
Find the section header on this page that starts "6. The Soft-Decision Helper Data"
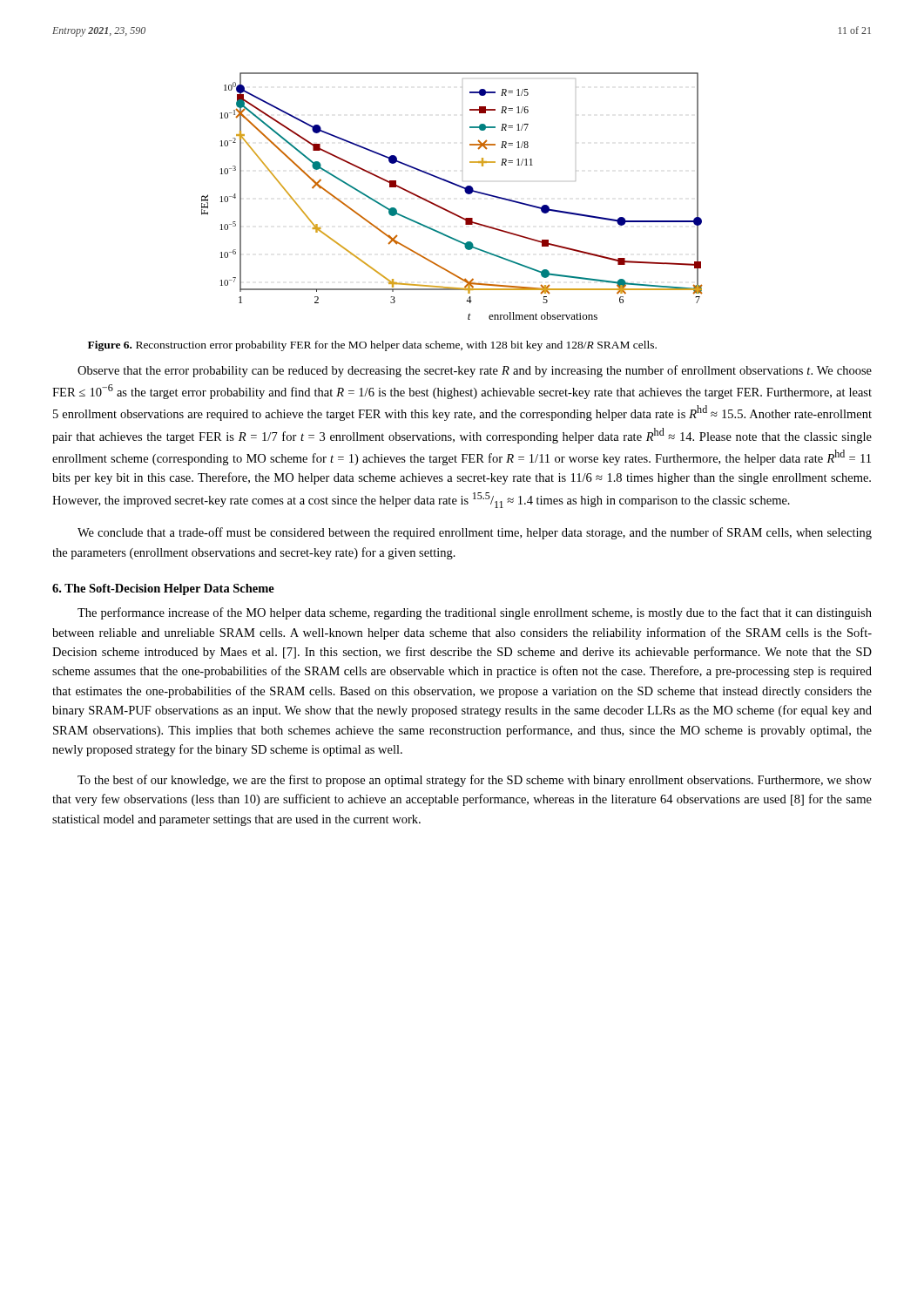click(163, 588)
